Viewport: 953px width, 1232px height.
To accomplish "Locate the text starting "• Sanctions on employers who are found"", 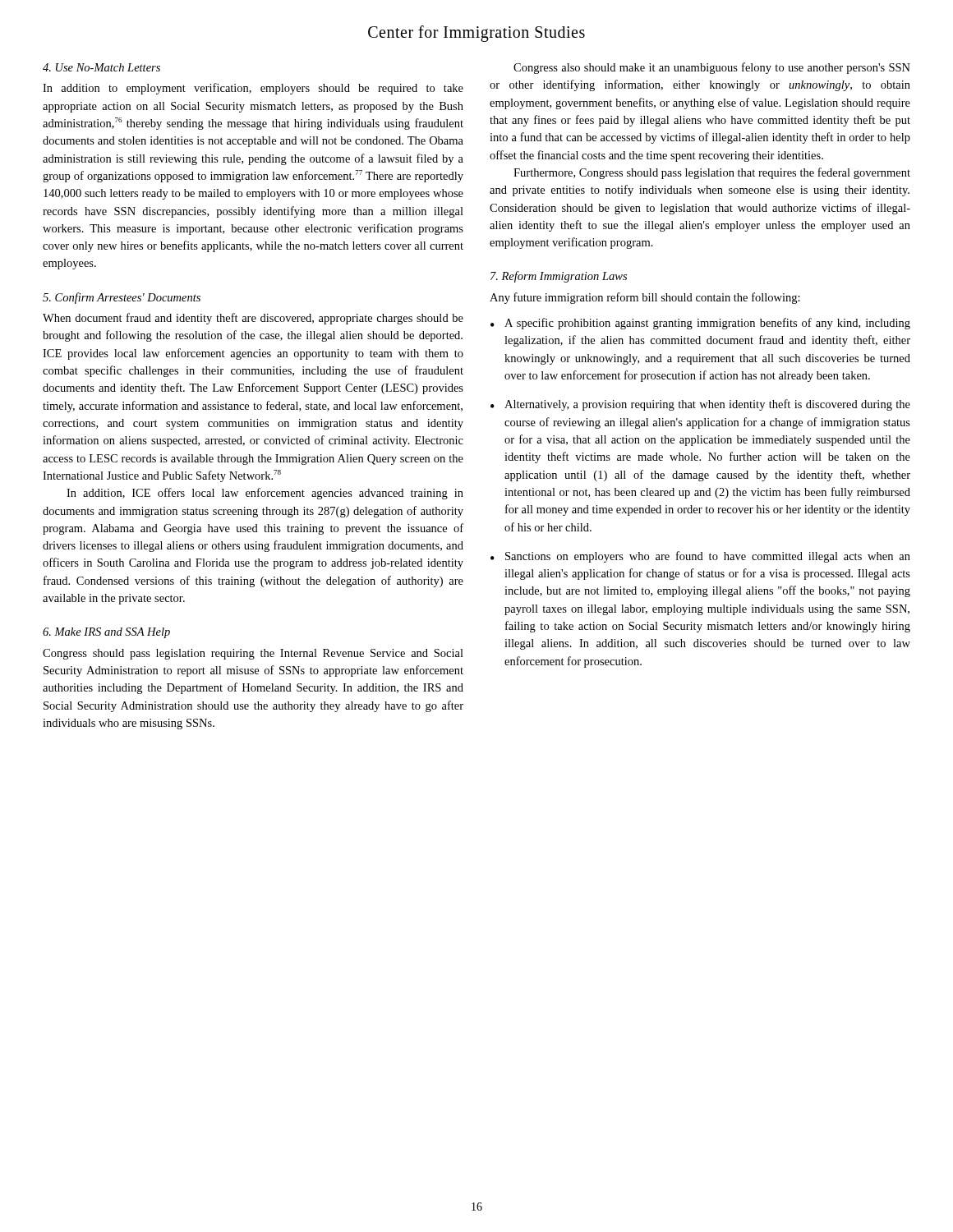I will [x=700, y=609].
